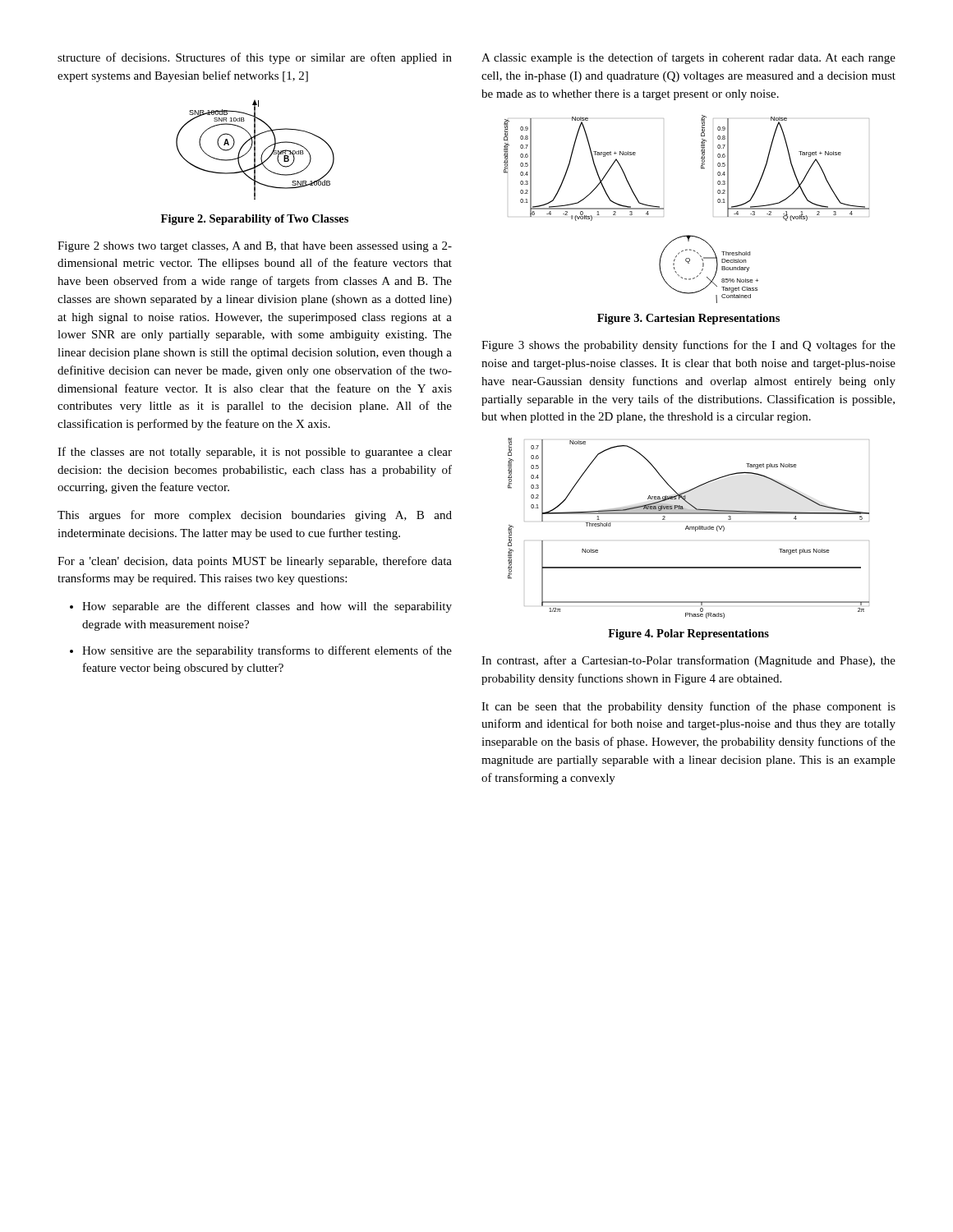Locate the text block that says "In contrast, after a Cartesian-to-Polar"
Image resolution: width=953 pixels, height=1232 pixels.
pos(688,670)
